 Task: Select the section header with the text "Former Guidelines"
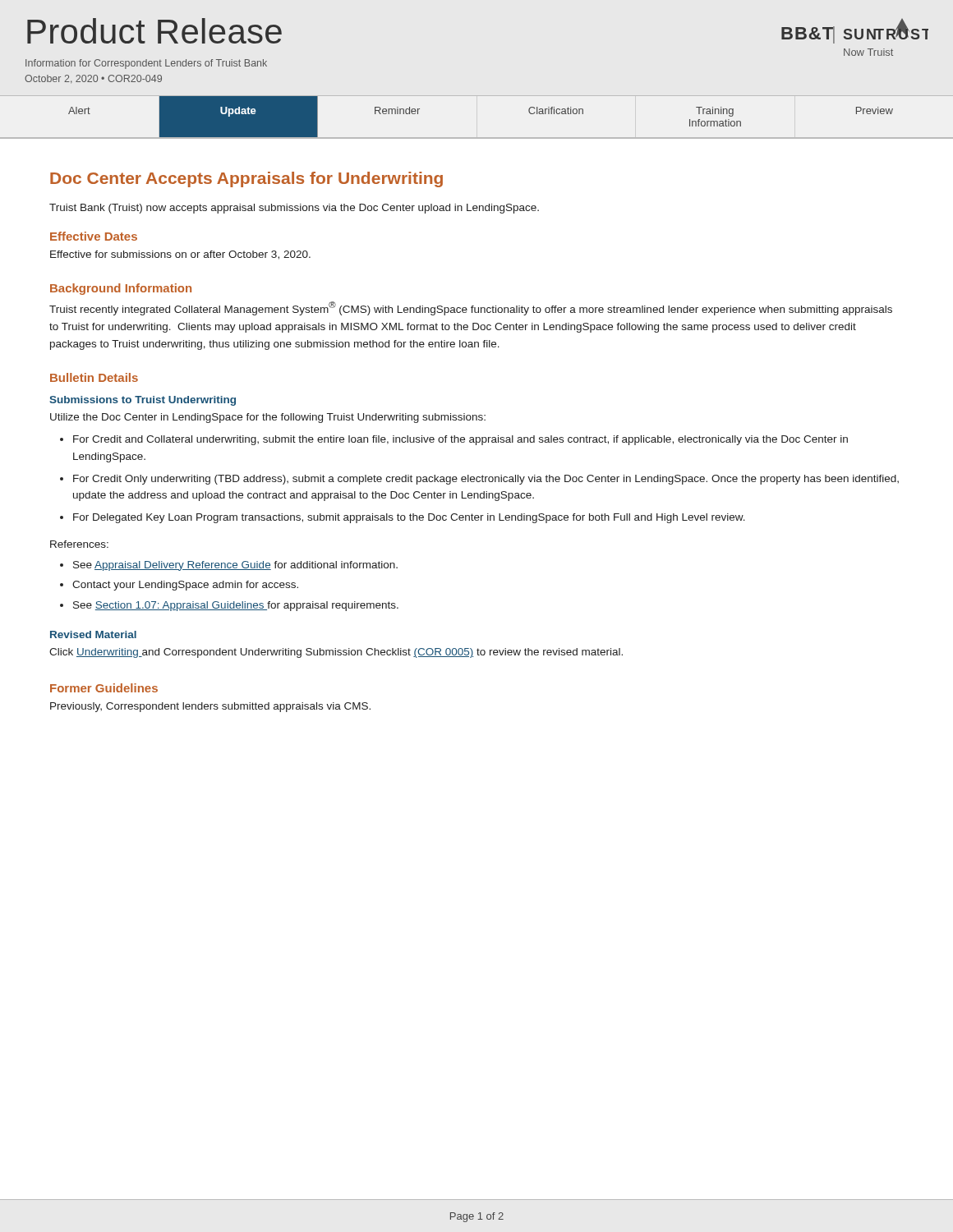[104, 688]
